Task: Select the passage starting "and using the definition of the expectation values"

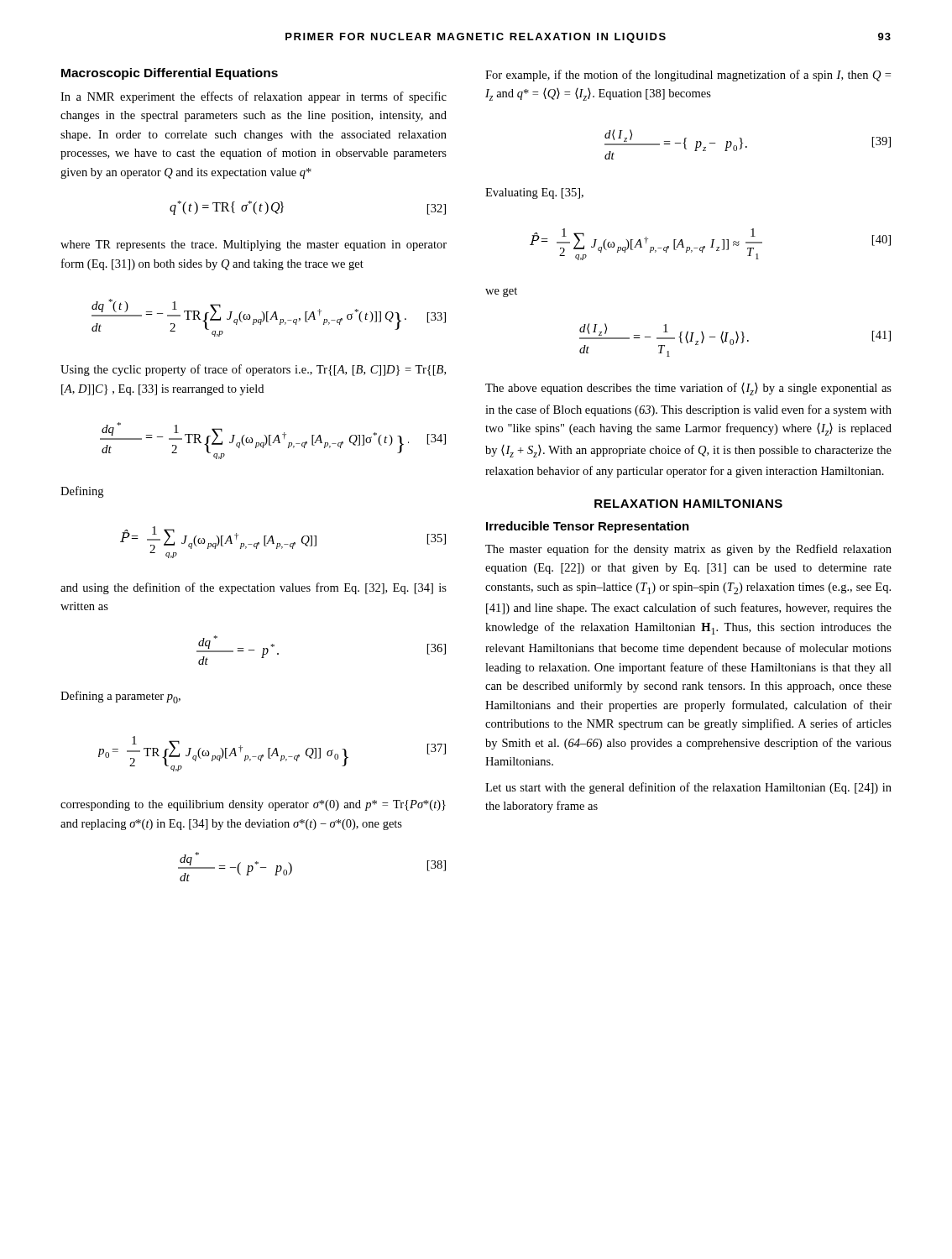Action: pyautogui.click(x=254, y=597)
